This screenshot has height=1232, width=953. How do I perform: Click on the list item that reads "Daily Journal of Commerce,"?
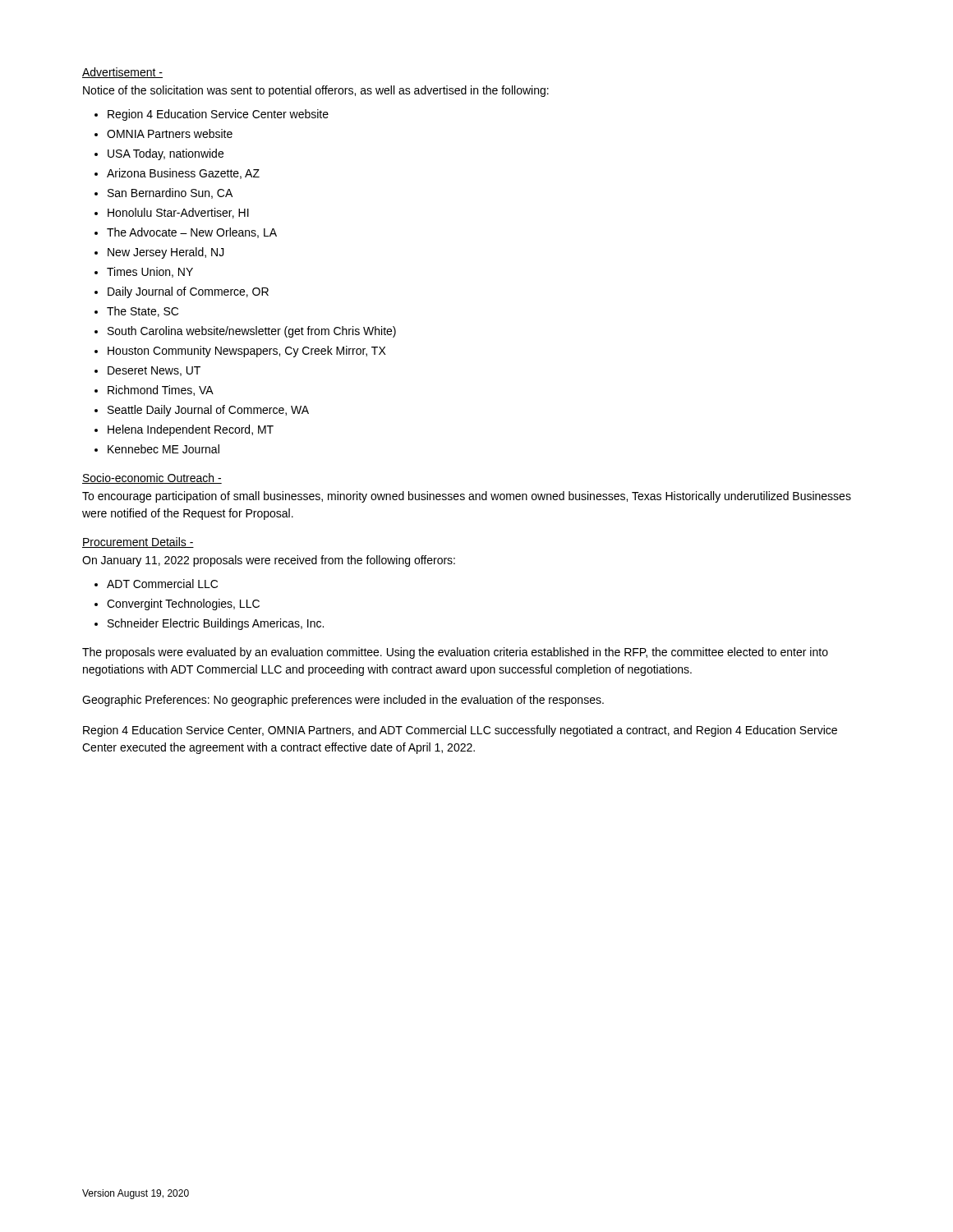pos(188,292)
